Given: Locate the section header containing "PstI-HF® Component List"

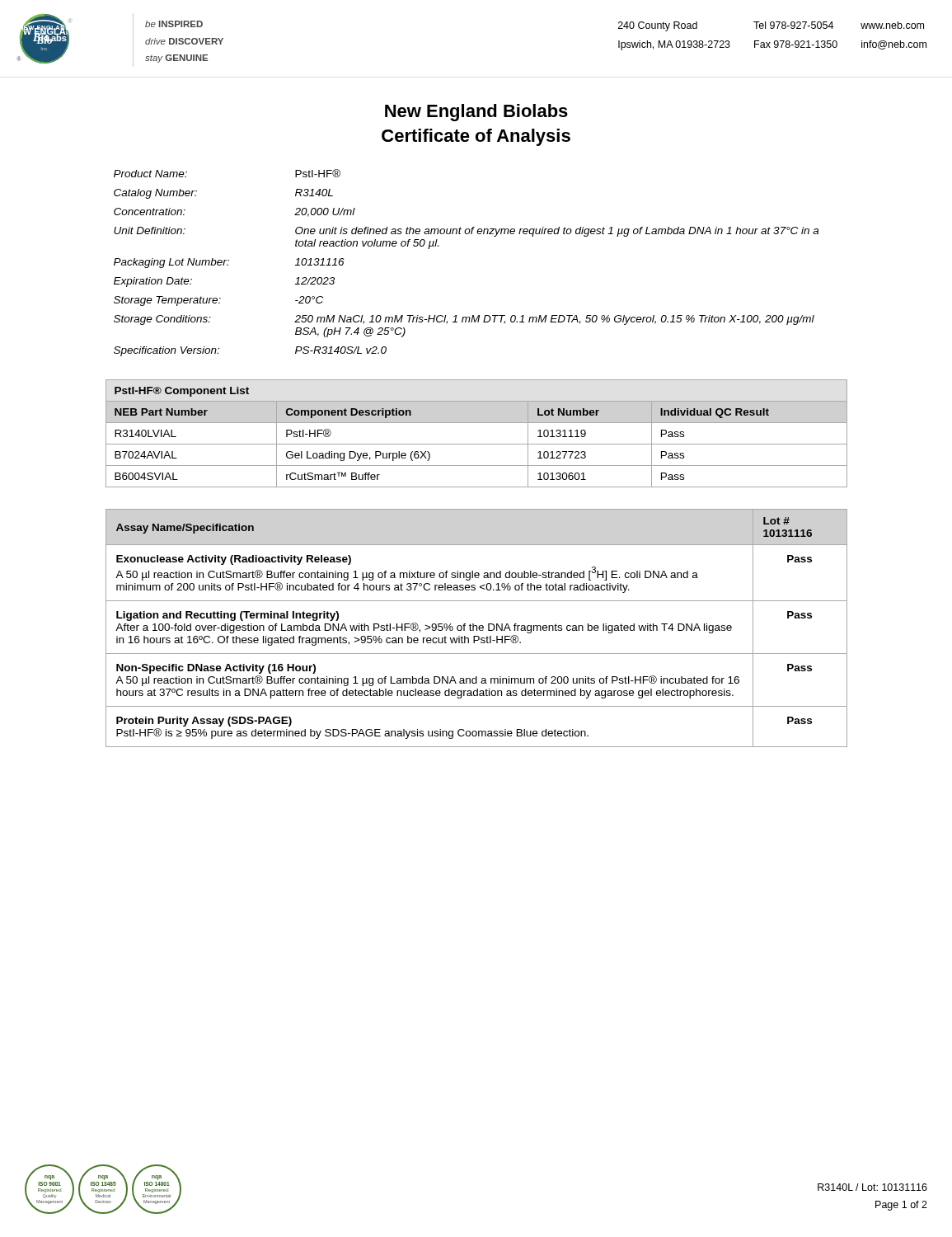Looking at the screenshot, I should point(182,391).
